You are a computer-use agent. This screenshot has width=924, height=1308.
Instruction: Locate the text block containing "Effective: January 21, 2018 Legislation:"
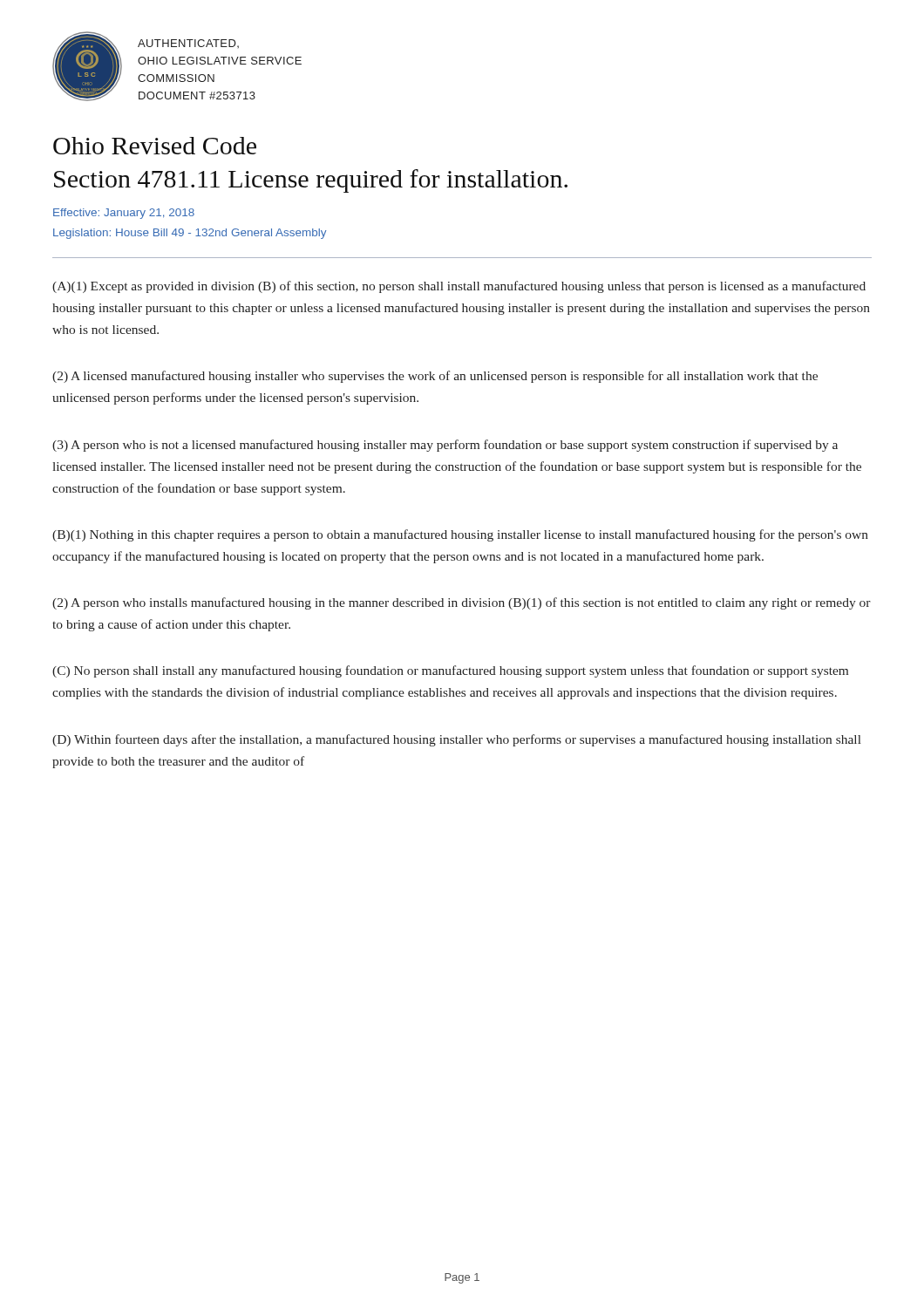[189, 222]
